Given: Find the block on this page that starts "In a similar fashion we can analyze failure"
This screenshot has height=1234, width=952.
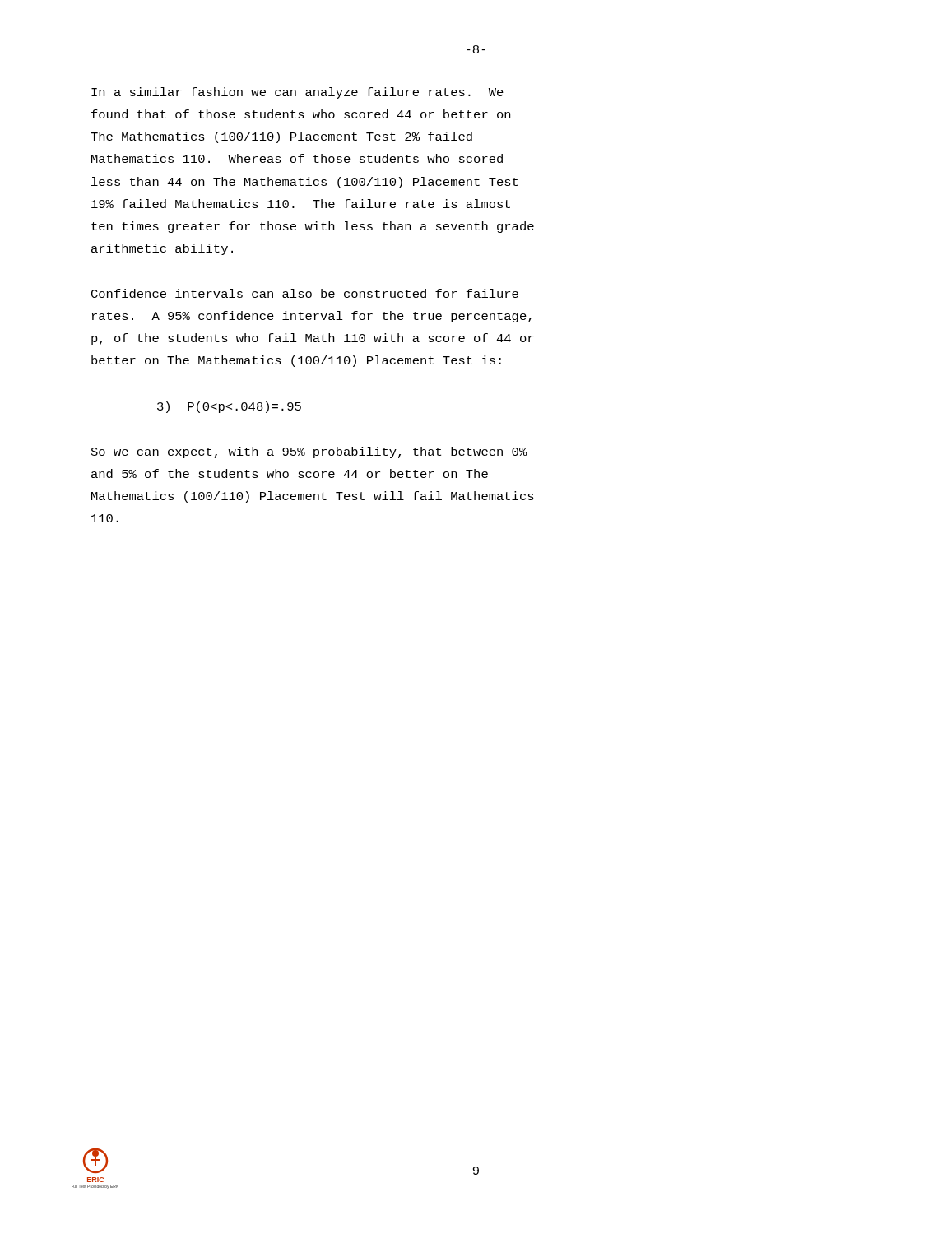Looking at the screenshot, I should [312, 171].
